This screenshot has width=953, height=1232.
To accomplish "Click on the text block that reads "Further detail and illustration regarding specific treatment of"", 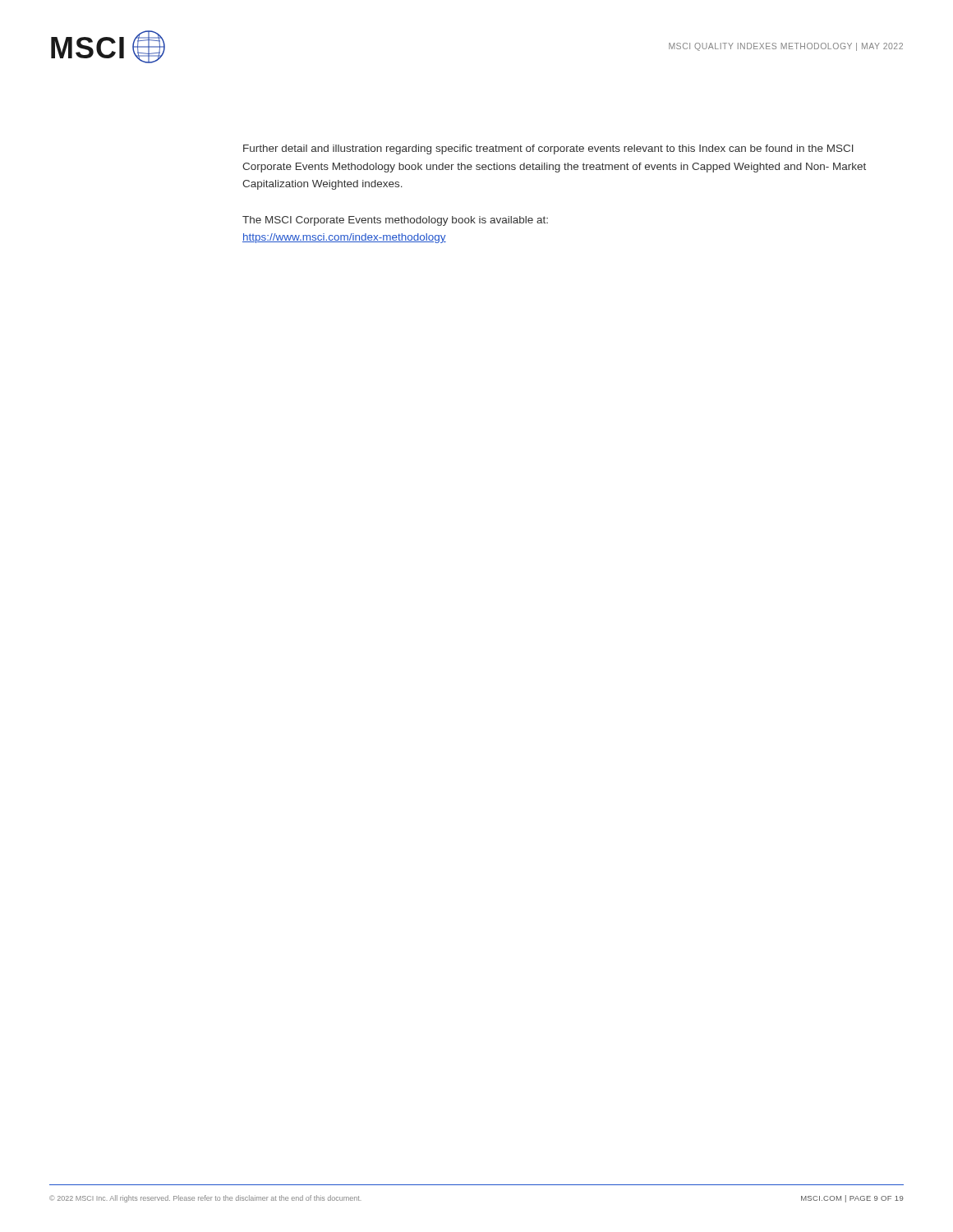I will click(554, 166).
